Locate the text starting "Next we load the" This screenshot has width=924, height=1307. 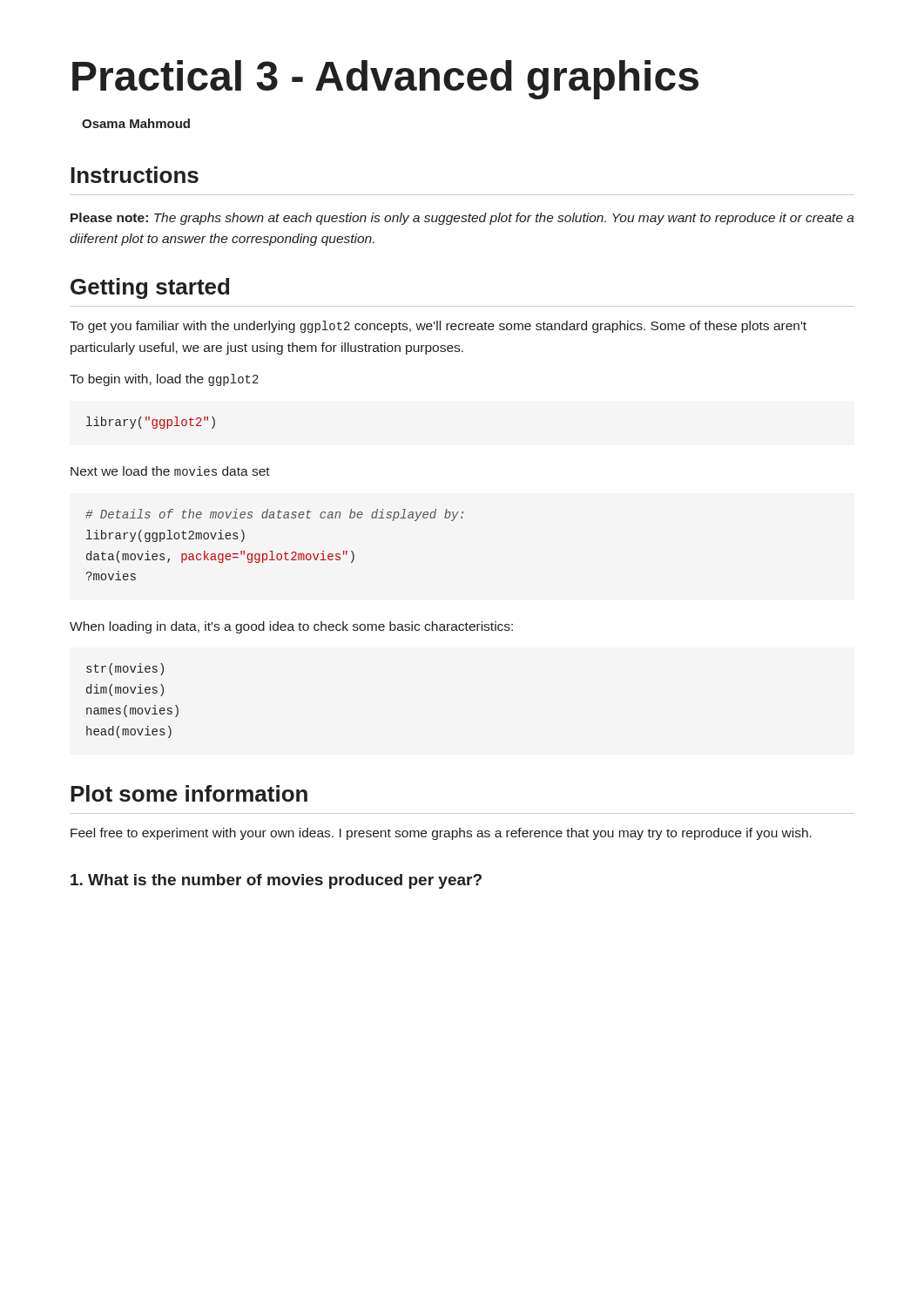coord(170,471)
